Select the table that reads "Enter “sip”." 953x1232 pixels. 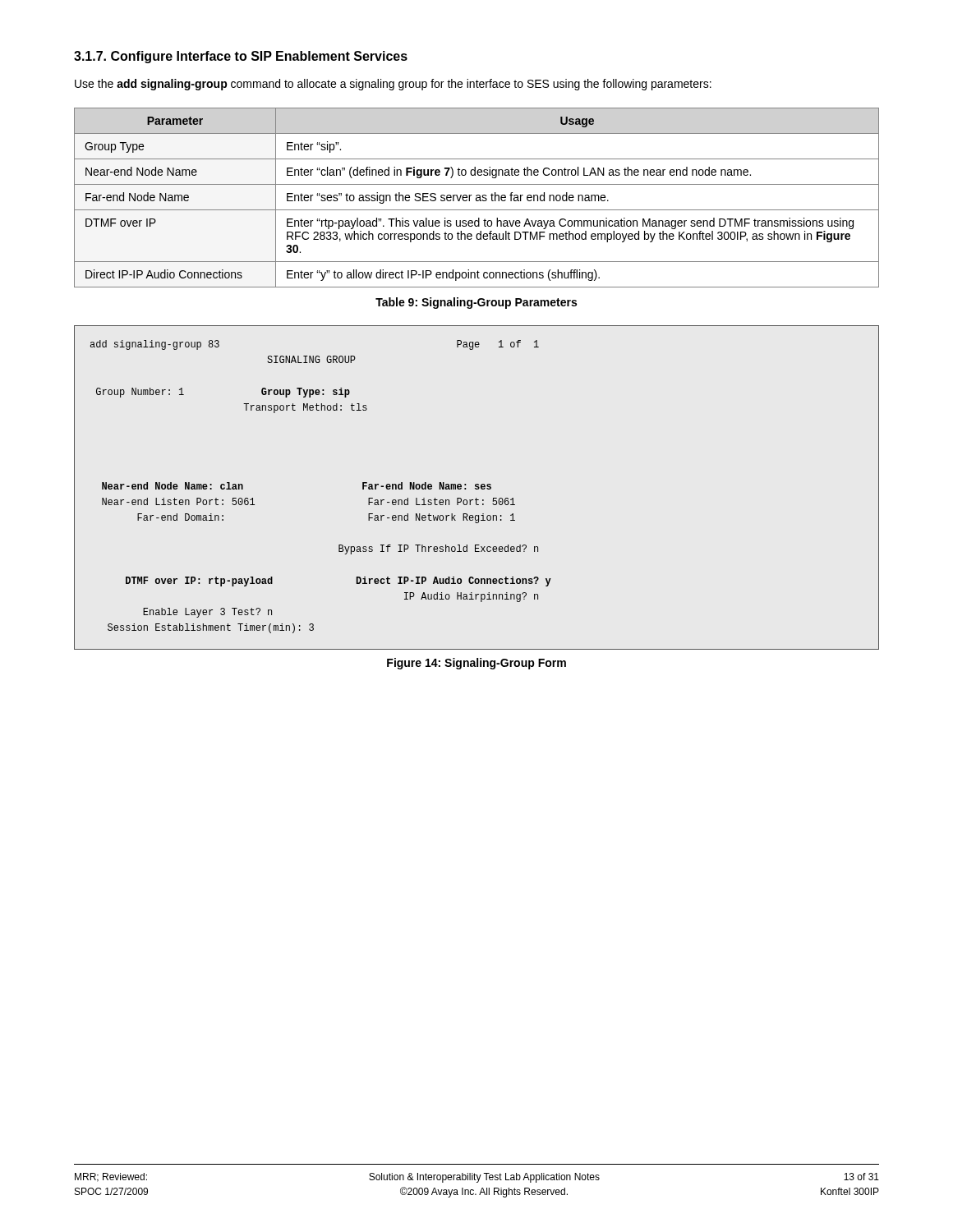[476, 197]
